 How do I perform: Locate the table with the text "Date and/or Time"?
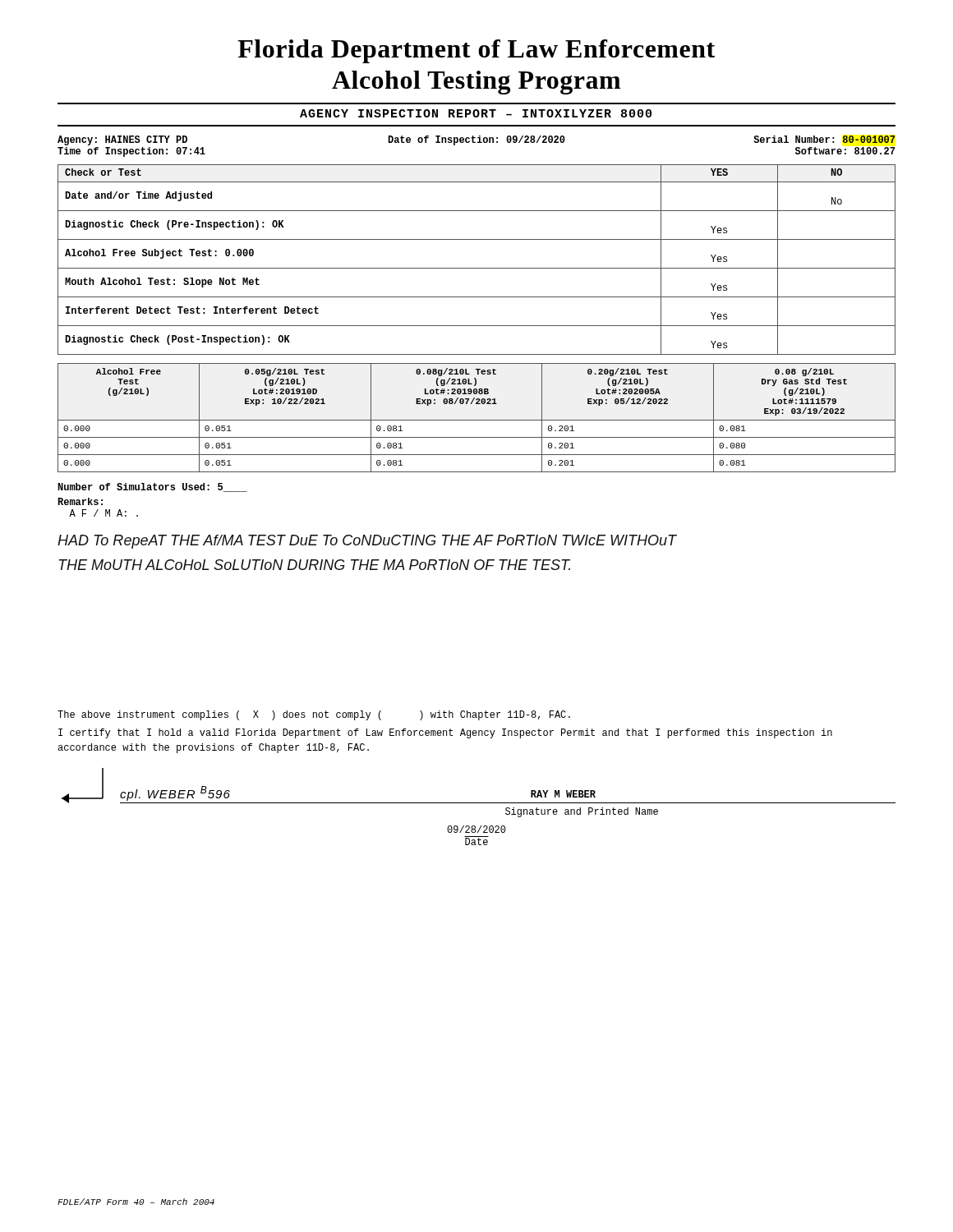pos(476,259)
